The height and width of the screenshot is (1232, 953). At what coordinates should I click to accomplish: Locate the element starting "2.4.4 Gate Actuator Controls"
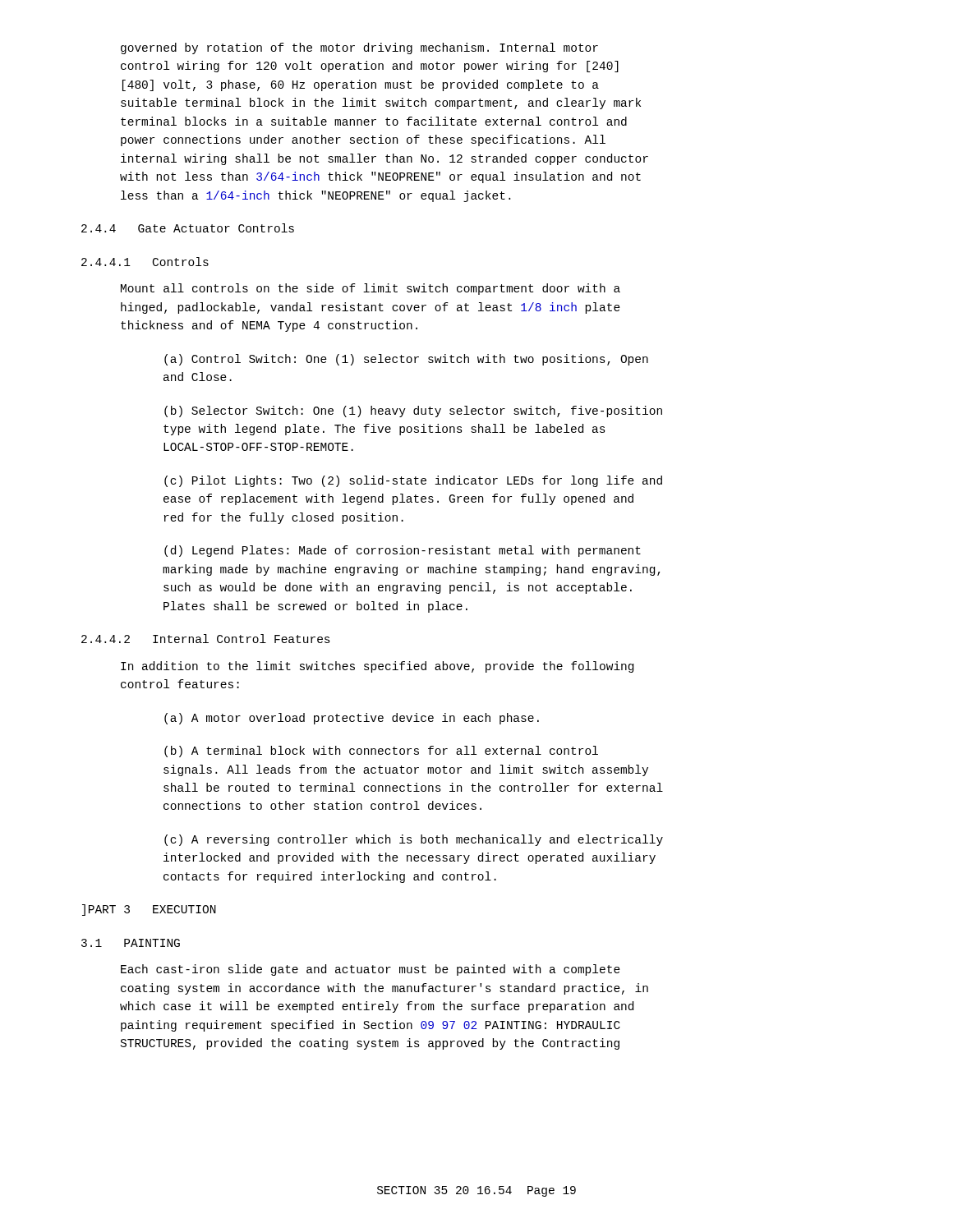click(188, 228)
